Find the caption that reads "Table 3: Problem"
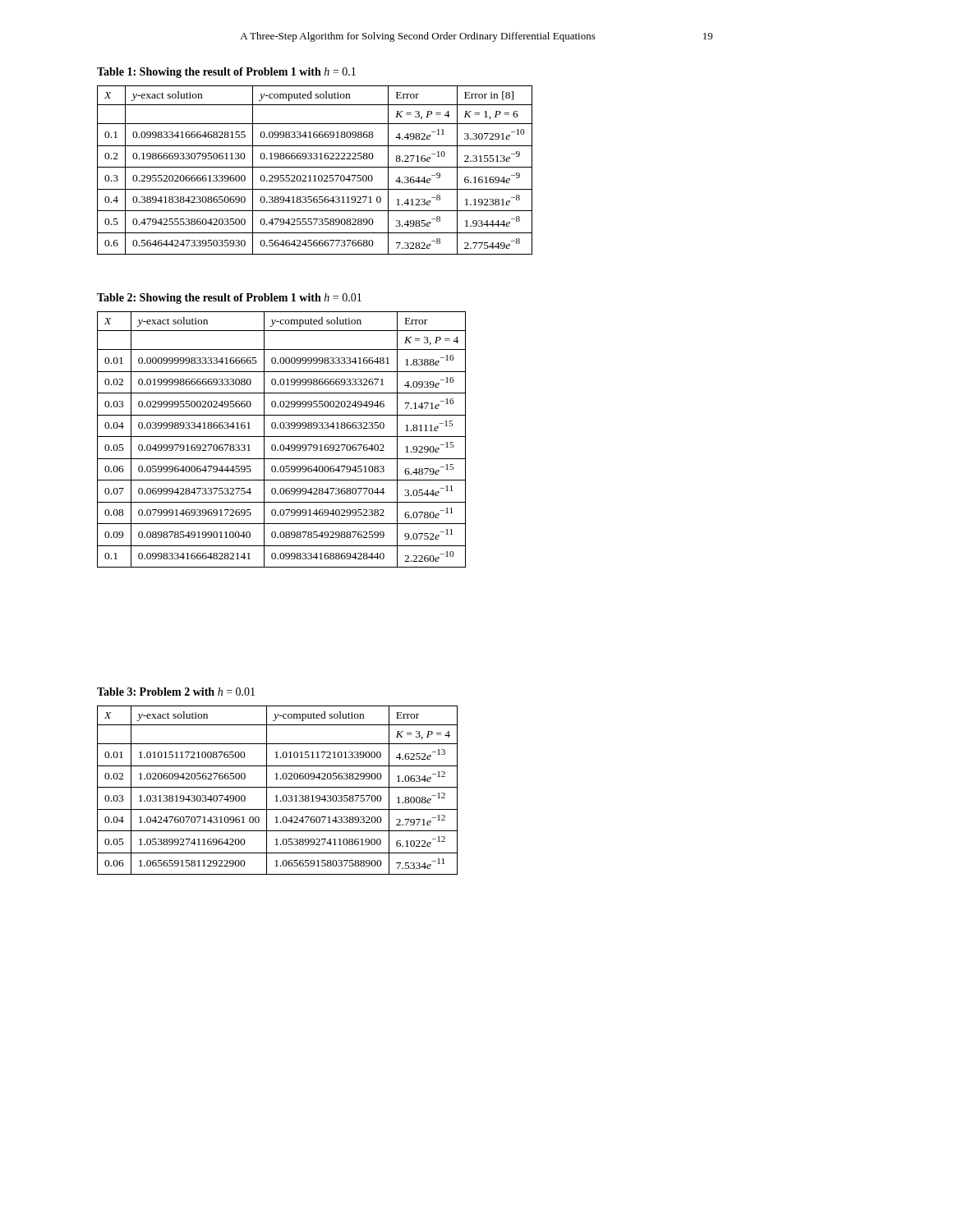Viewport: 953px width, 1232px height. tap(176, 692)
